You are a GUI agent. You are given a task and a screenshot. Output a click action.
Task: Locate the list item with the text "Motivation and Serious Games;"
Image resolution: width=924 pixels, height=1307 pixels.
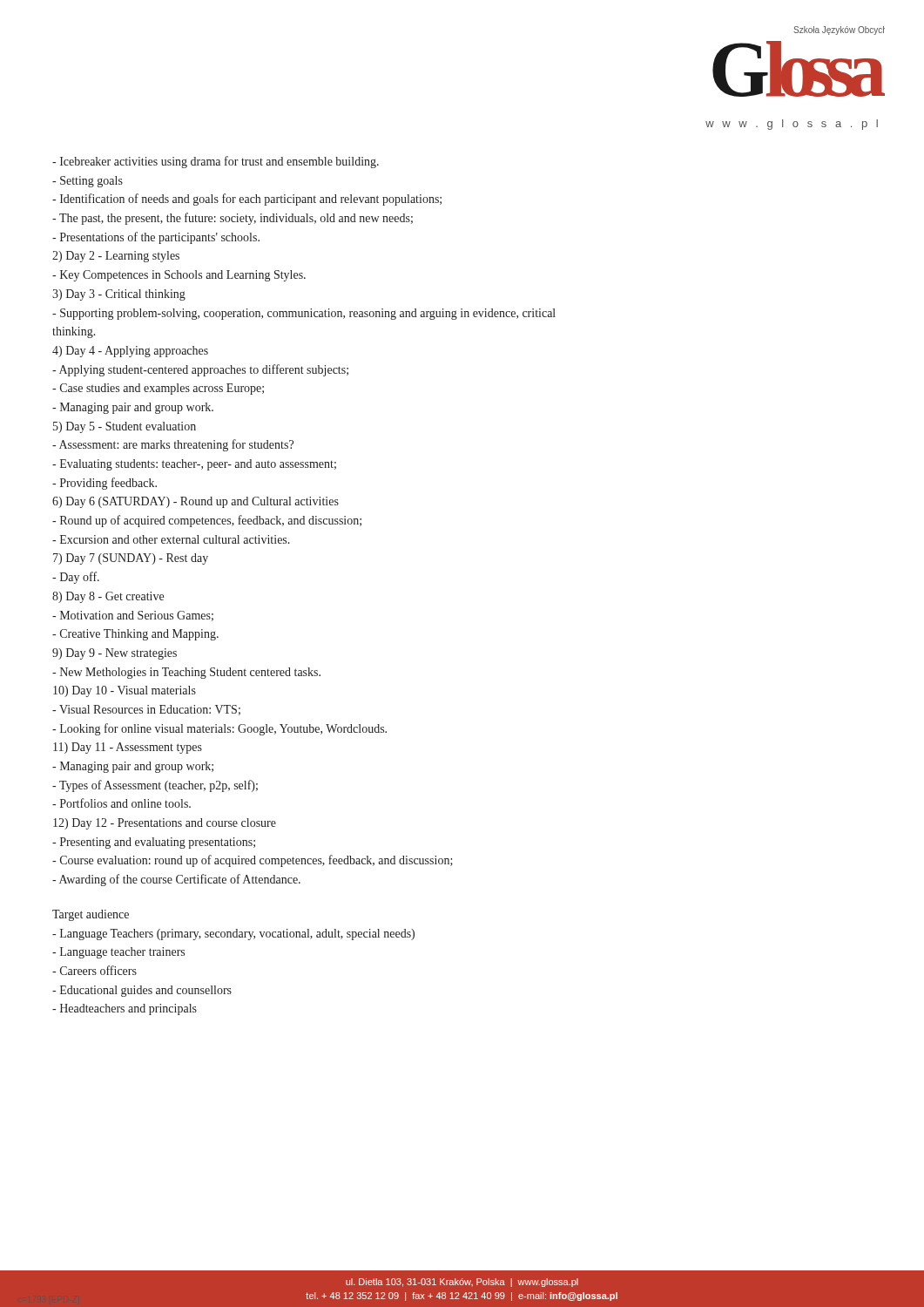133,615
